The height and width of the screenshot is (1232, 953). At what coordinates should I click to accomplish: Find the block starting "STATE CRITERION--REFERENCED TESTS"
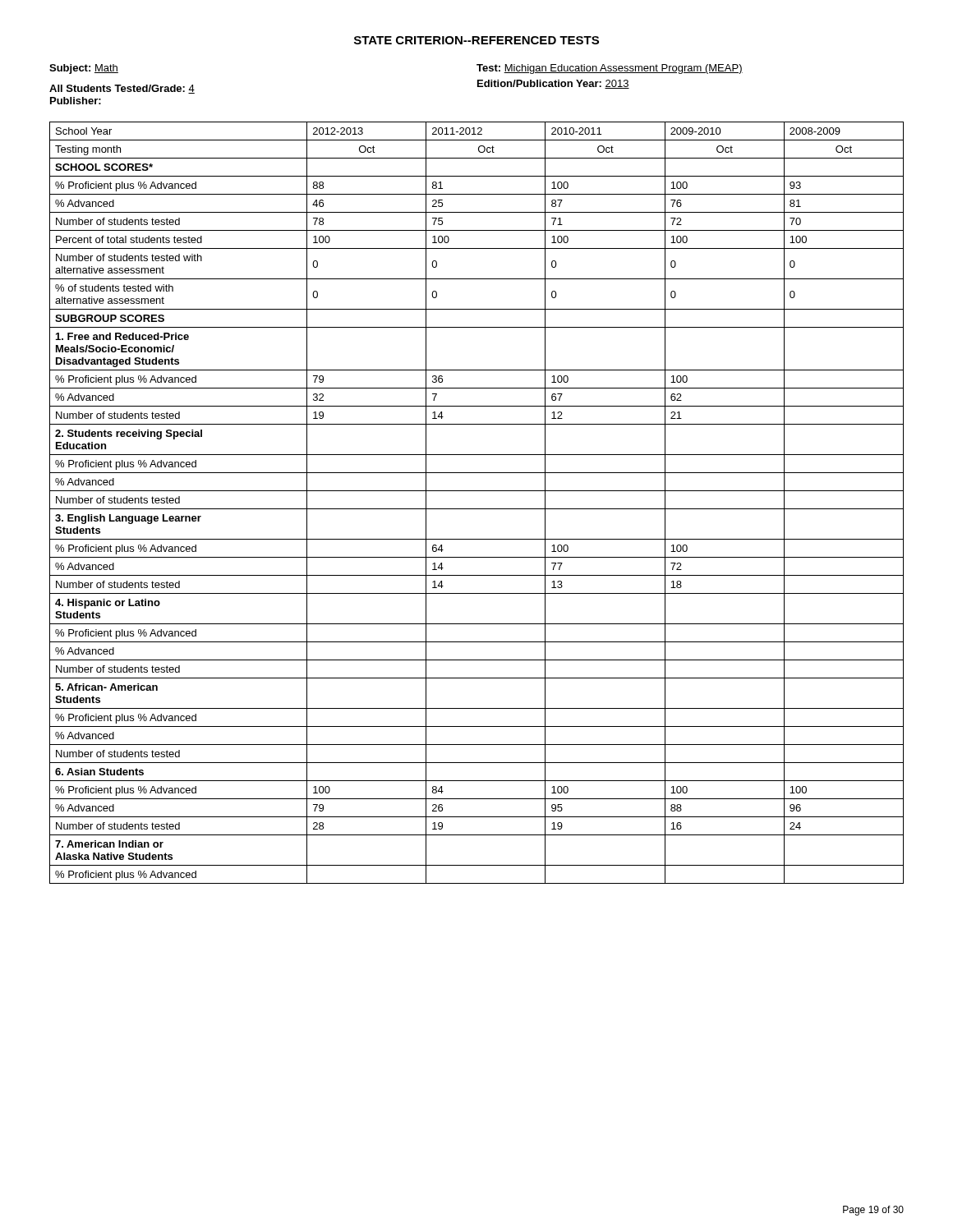[476, 40]
